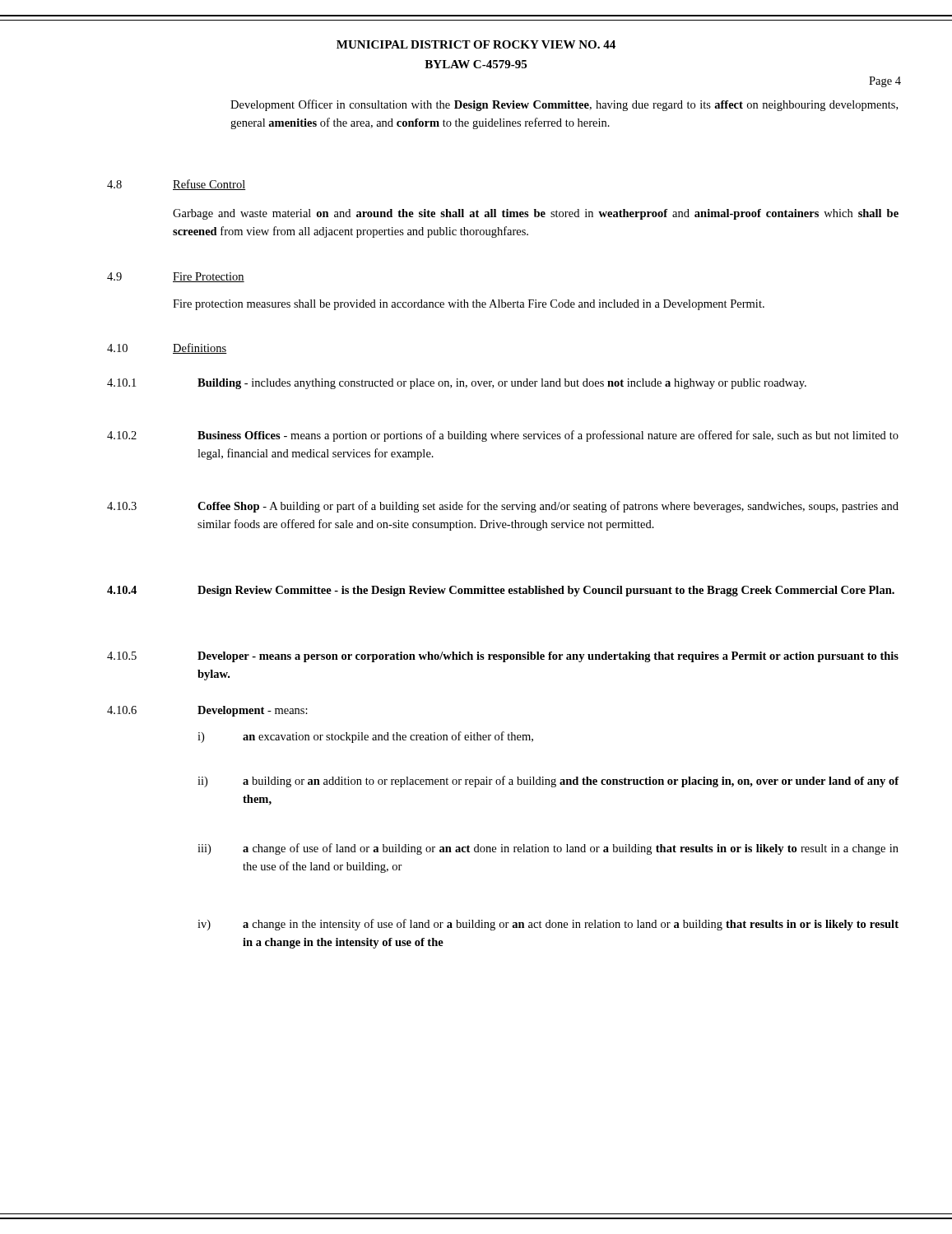Screen dimensions: 1234x952
Task: Locate the block of text that opens with "10.2 Business Offices - means"
Action: click(x=503, y=445)
